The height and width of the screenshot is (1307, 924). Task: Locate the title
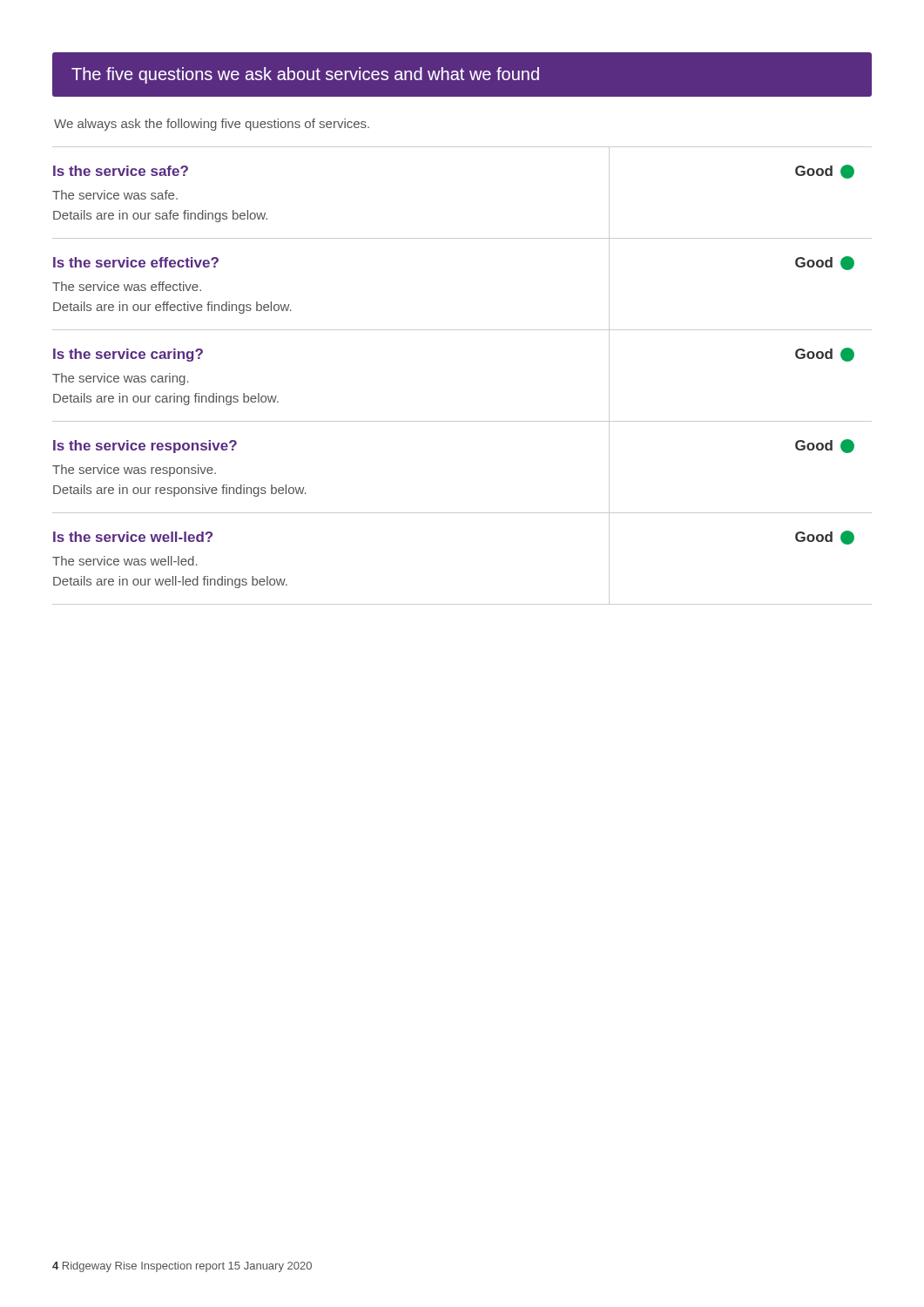coord(462,74)
